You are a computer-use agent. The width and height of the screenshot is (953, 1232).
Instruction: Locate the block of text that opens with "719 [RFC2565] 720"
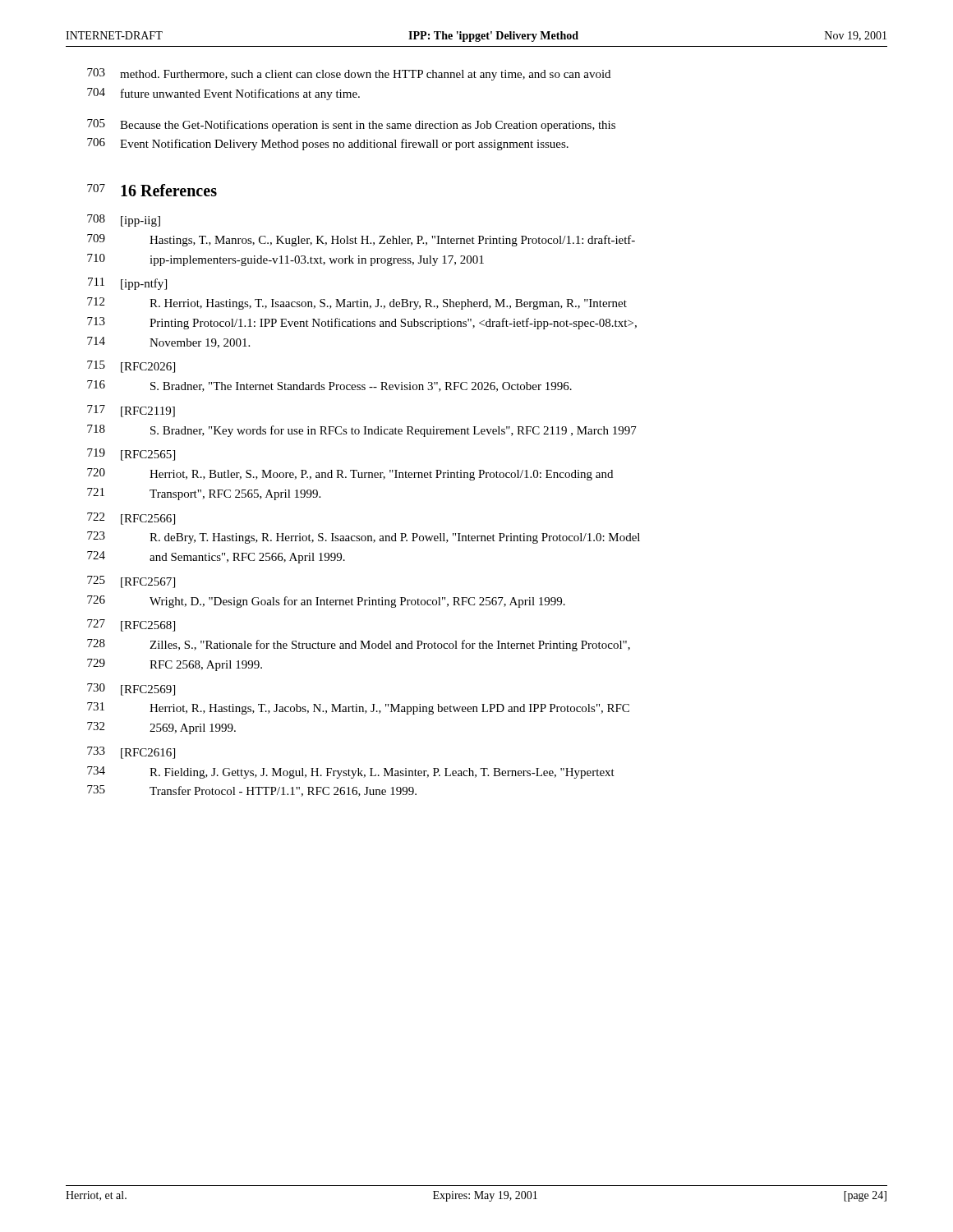point(476,475)
